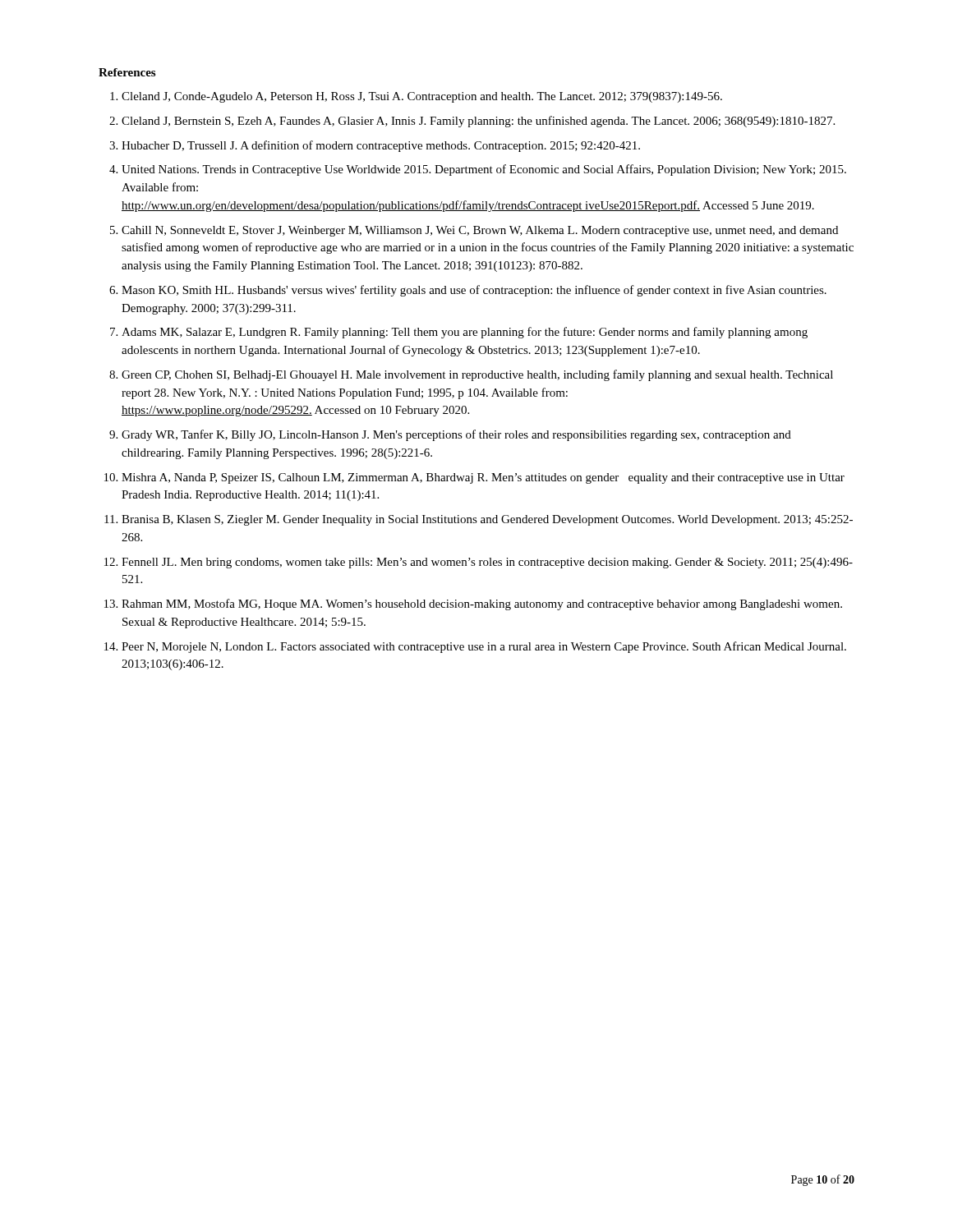Locate the block of text that opens with "Grady WR, Tanfer"
This screenshot has height=1232, width=953.
pos(488,444)
